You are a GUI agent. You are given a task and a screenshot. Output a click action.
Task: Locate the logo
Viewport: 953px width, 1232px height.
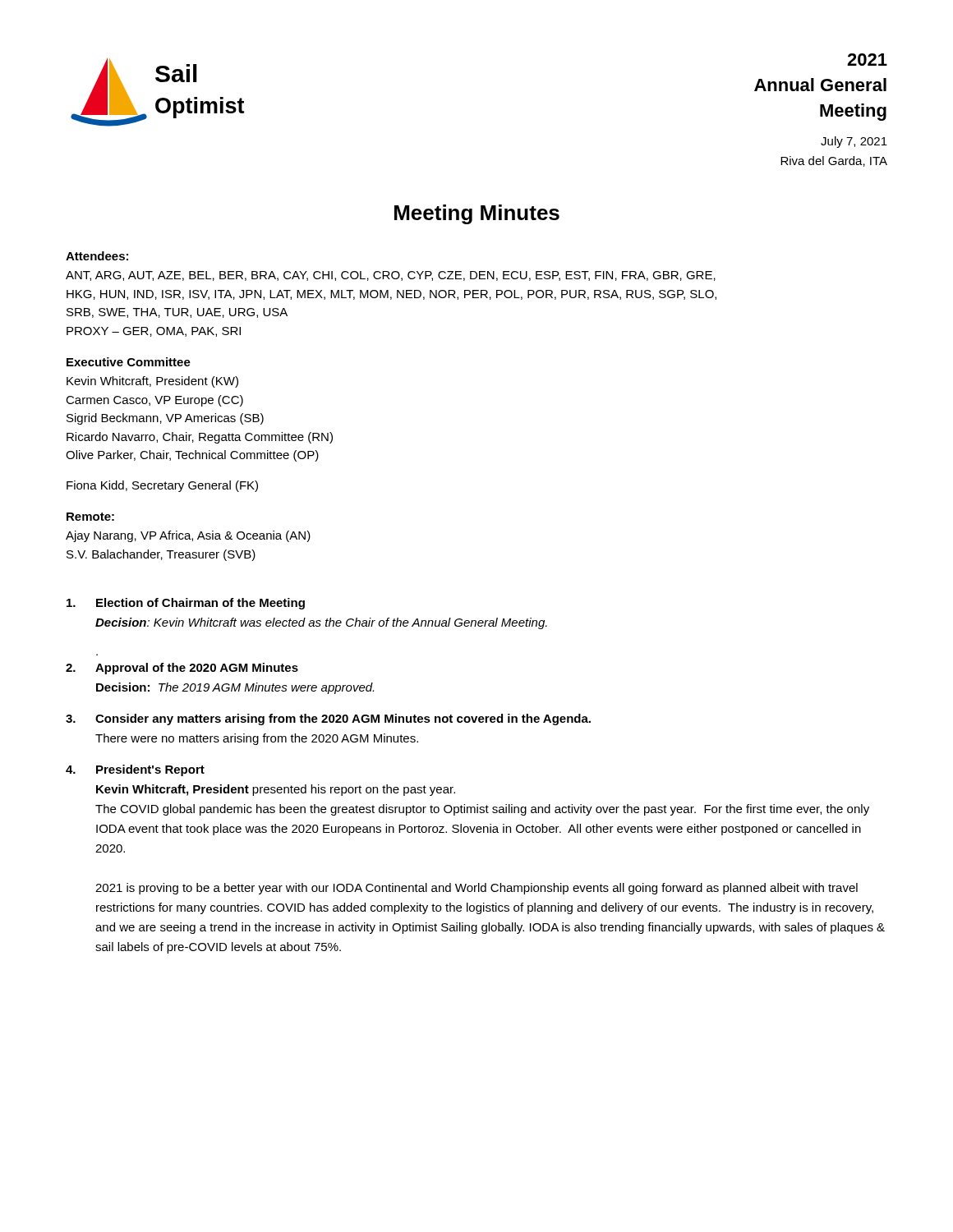(160, 88)
